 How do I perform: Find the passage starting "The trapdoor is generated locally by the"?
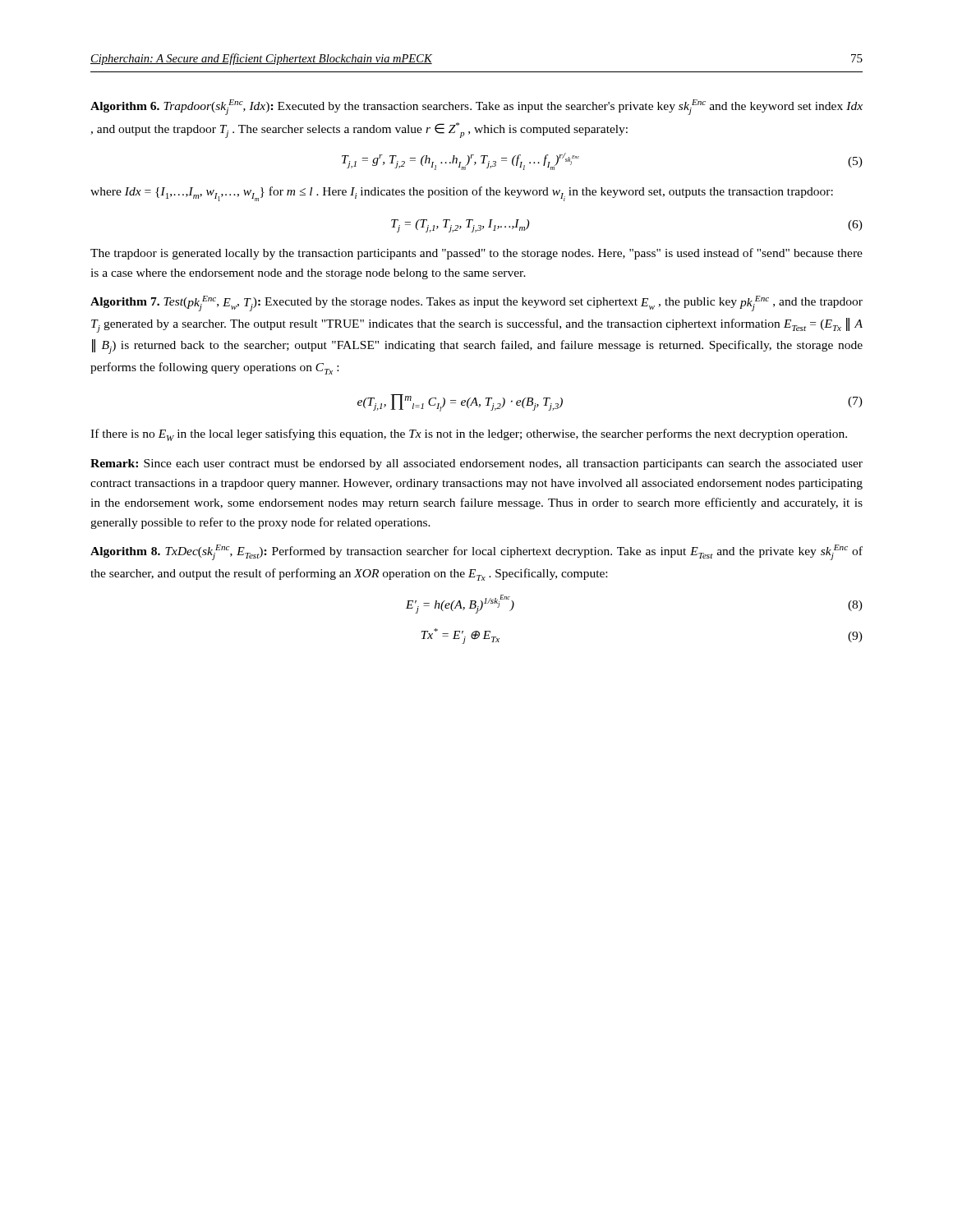[476, 311]
